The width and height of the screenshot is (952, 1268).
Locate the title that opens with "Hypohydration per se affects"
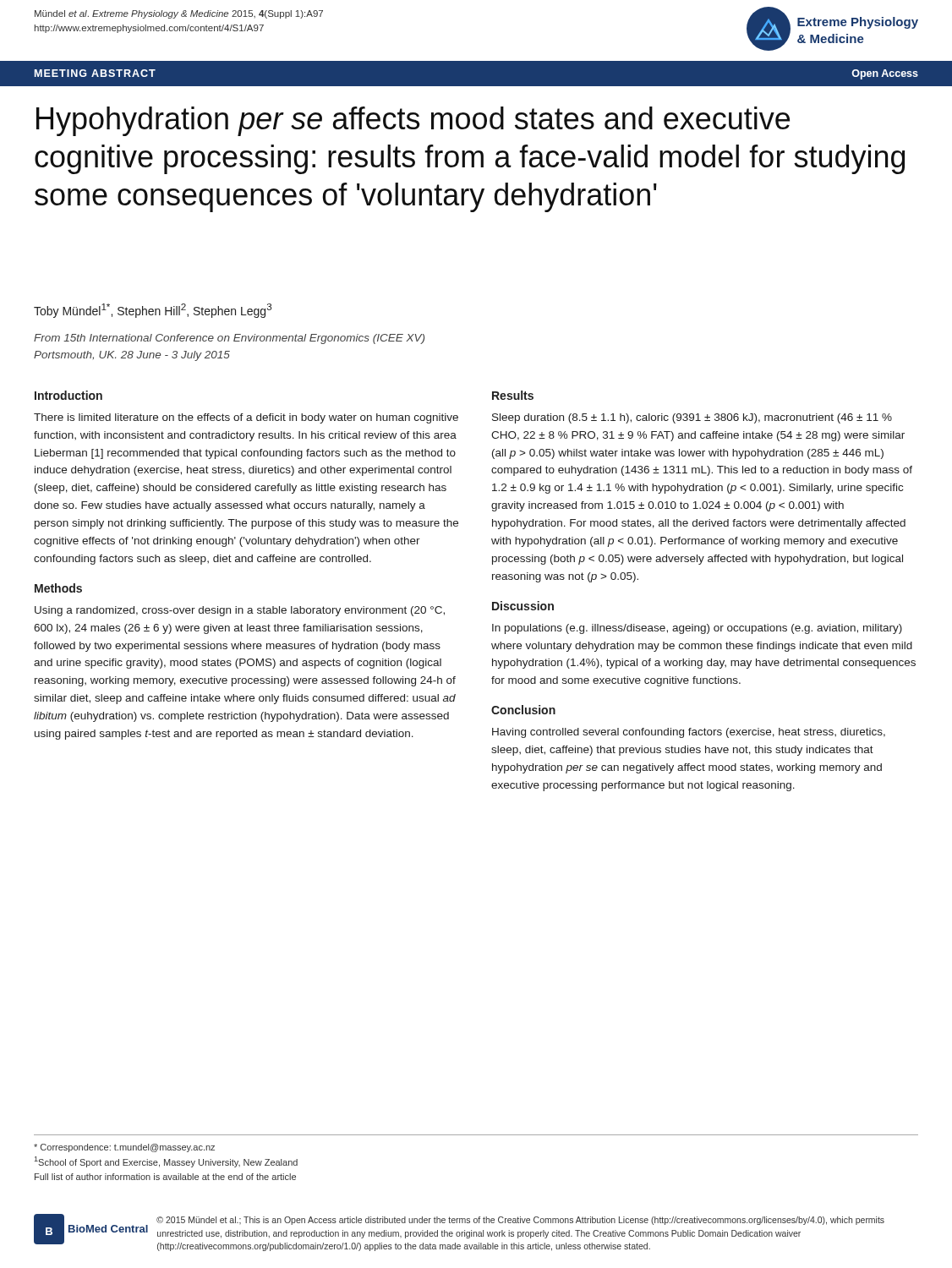pos(476,157)
